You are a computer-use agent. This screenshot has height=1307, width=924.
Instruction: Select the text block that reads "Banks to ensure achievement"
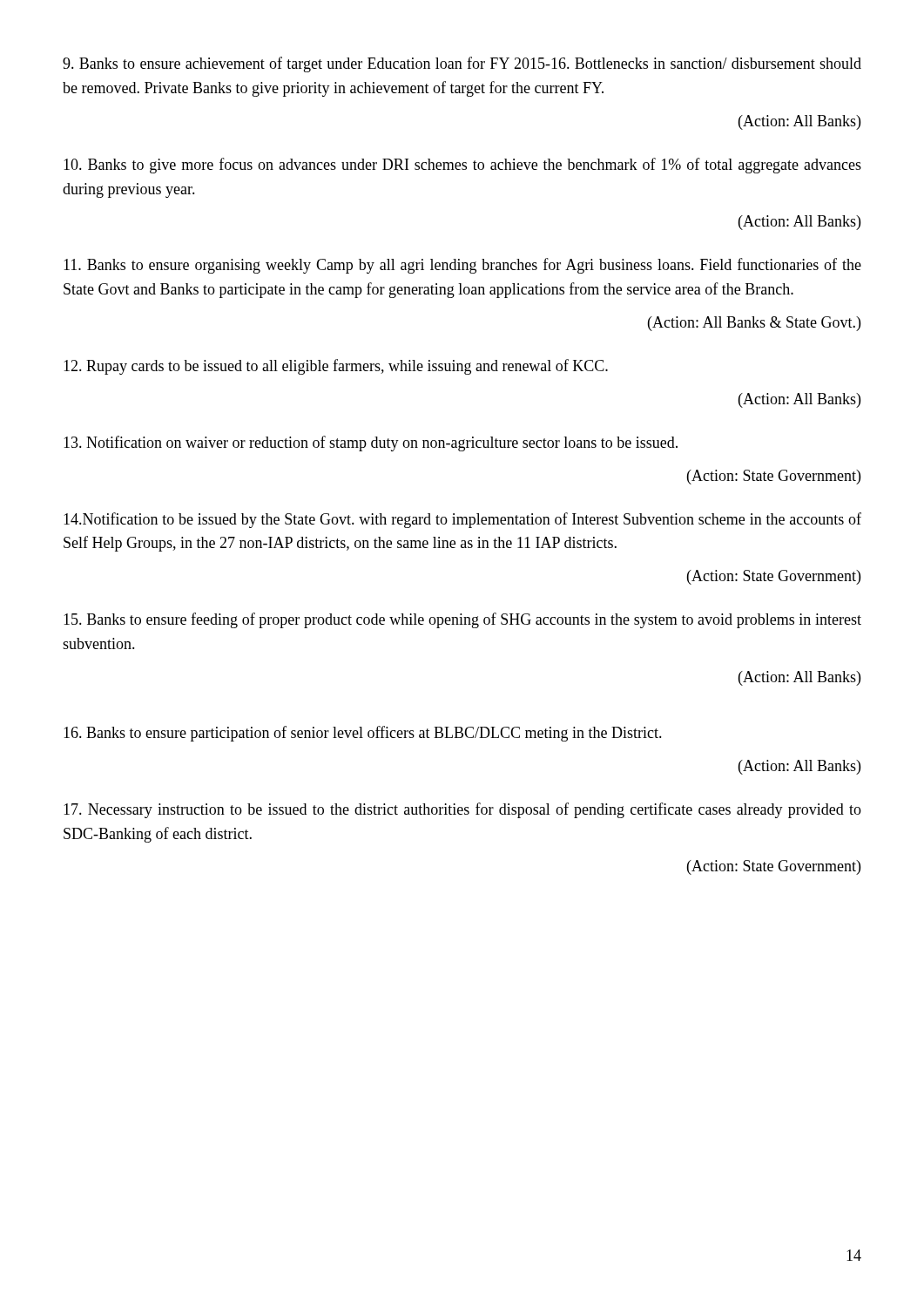pos(462,76)
